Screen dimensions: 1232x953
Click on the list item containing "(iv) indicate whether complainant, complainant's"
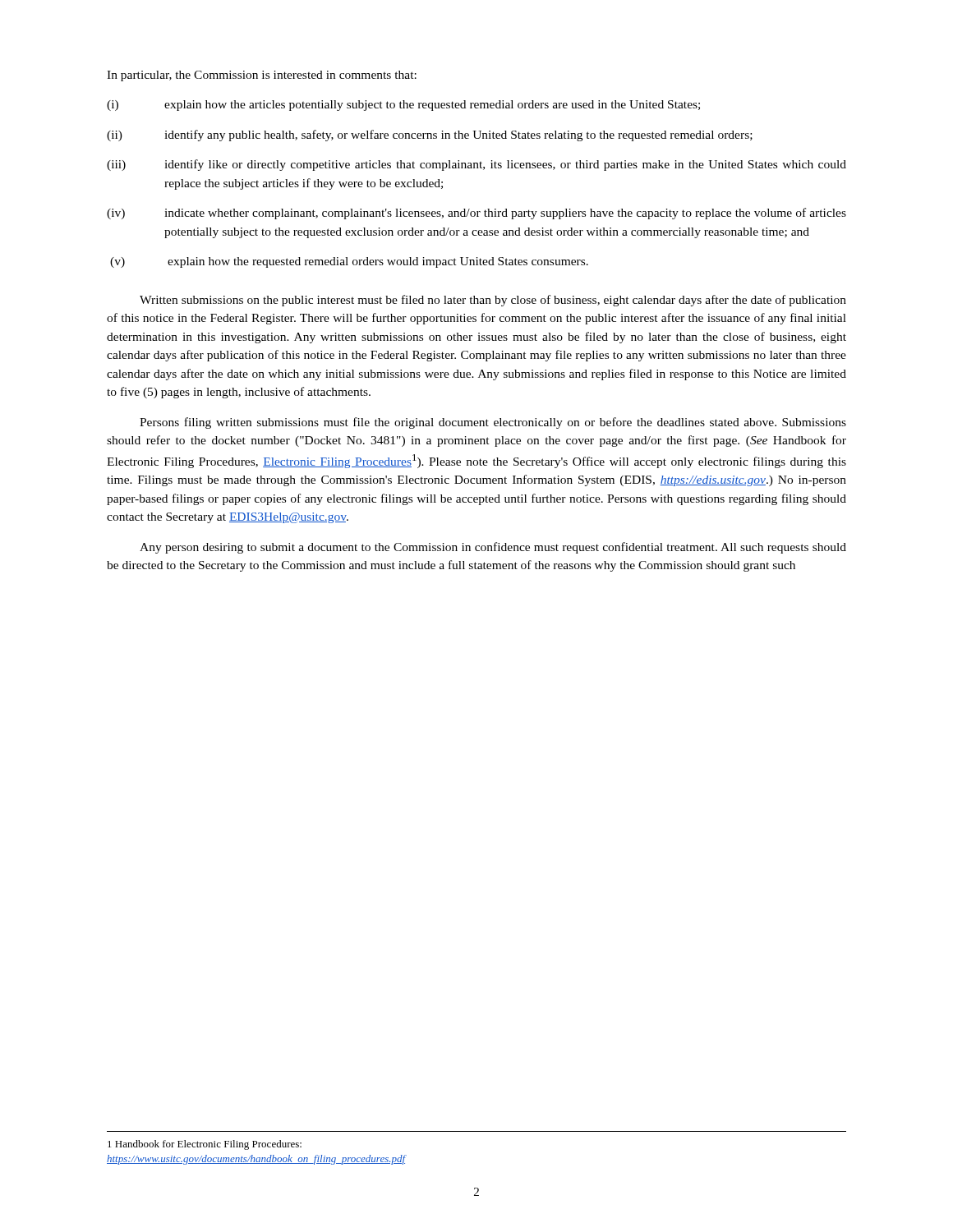coord(476,222)
